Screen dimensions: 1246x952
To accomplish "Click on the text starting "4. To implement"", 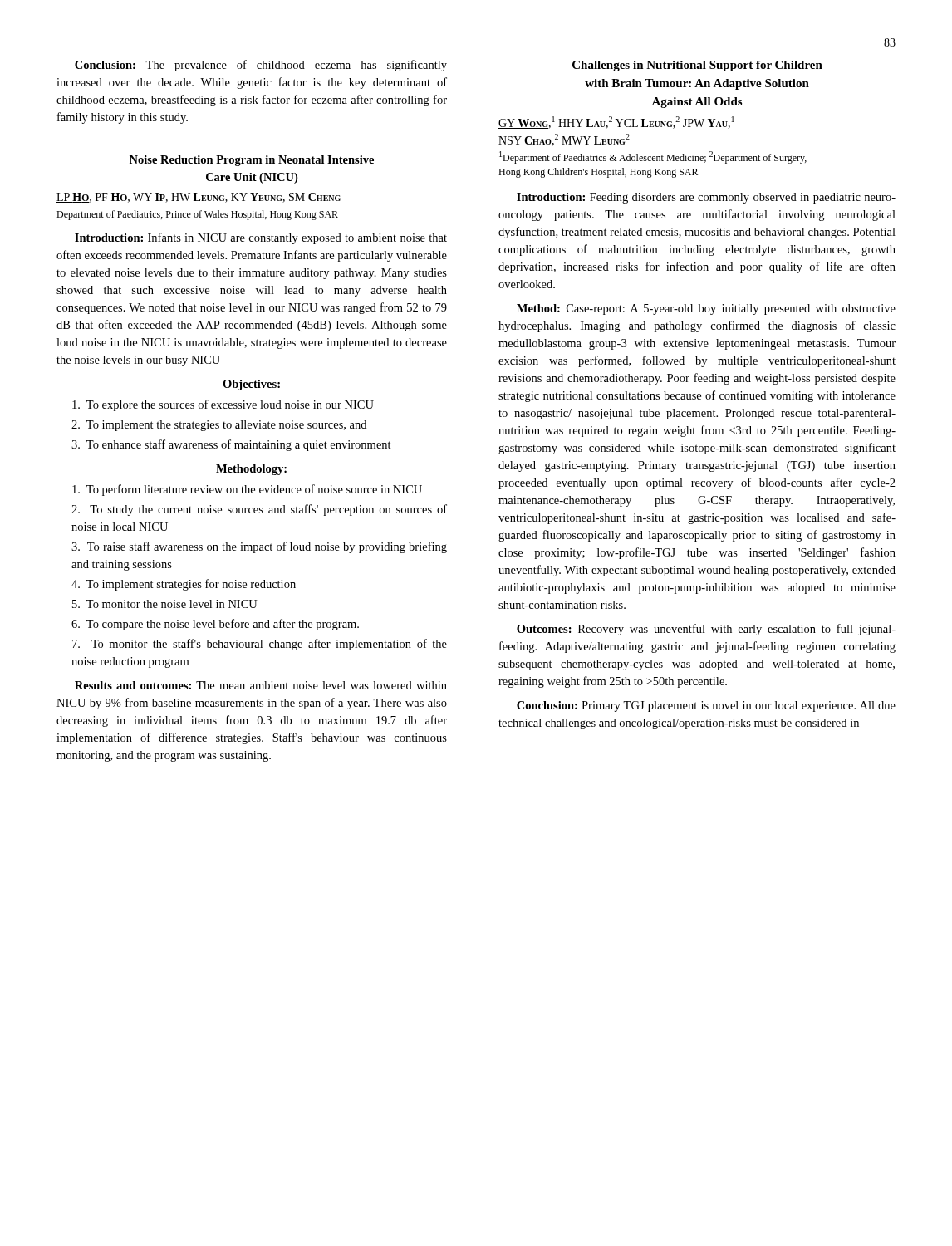I will pos(184,584).
